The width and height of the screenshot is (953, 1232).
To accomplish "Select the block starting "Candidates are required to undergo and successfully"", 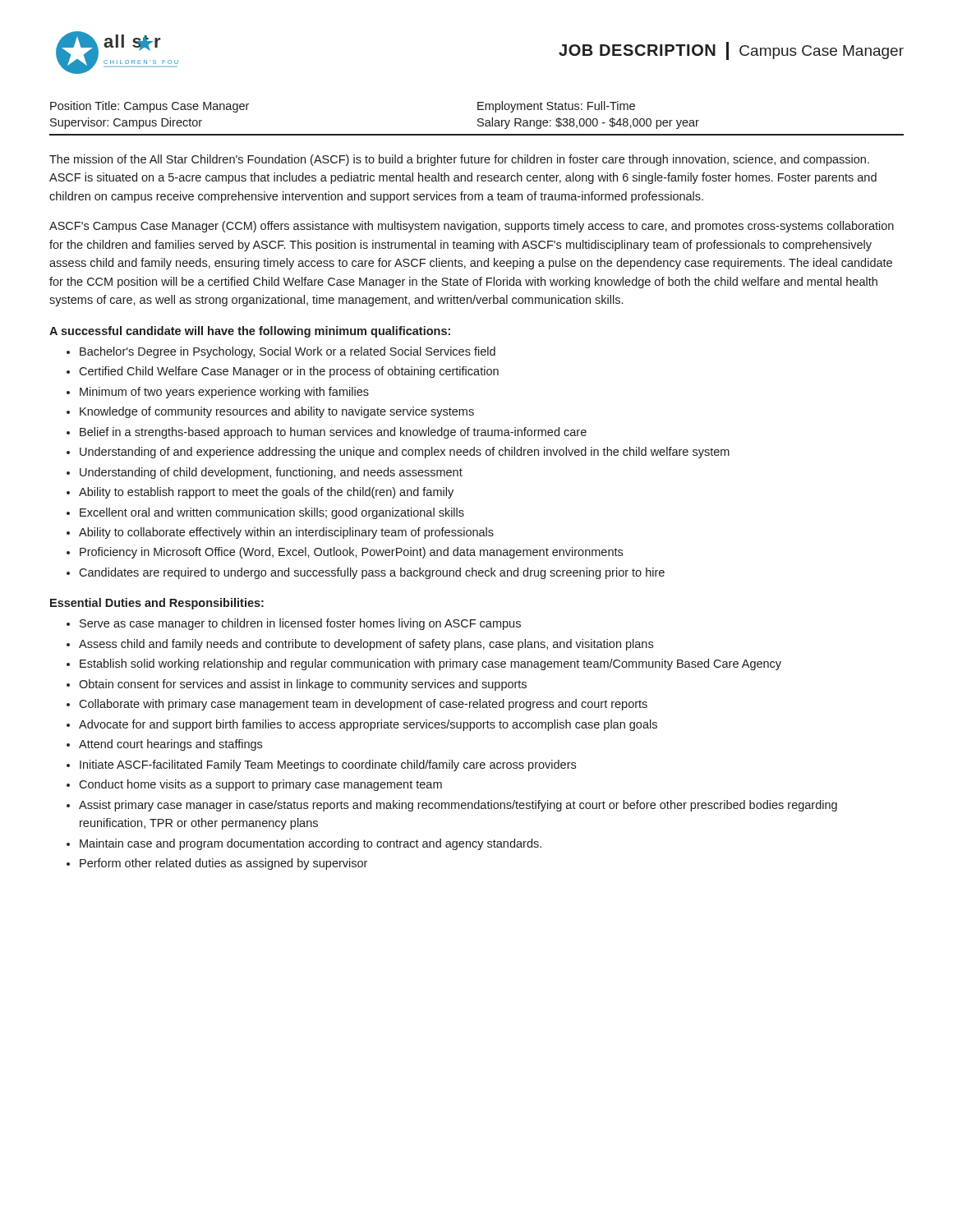I will 372,572.
